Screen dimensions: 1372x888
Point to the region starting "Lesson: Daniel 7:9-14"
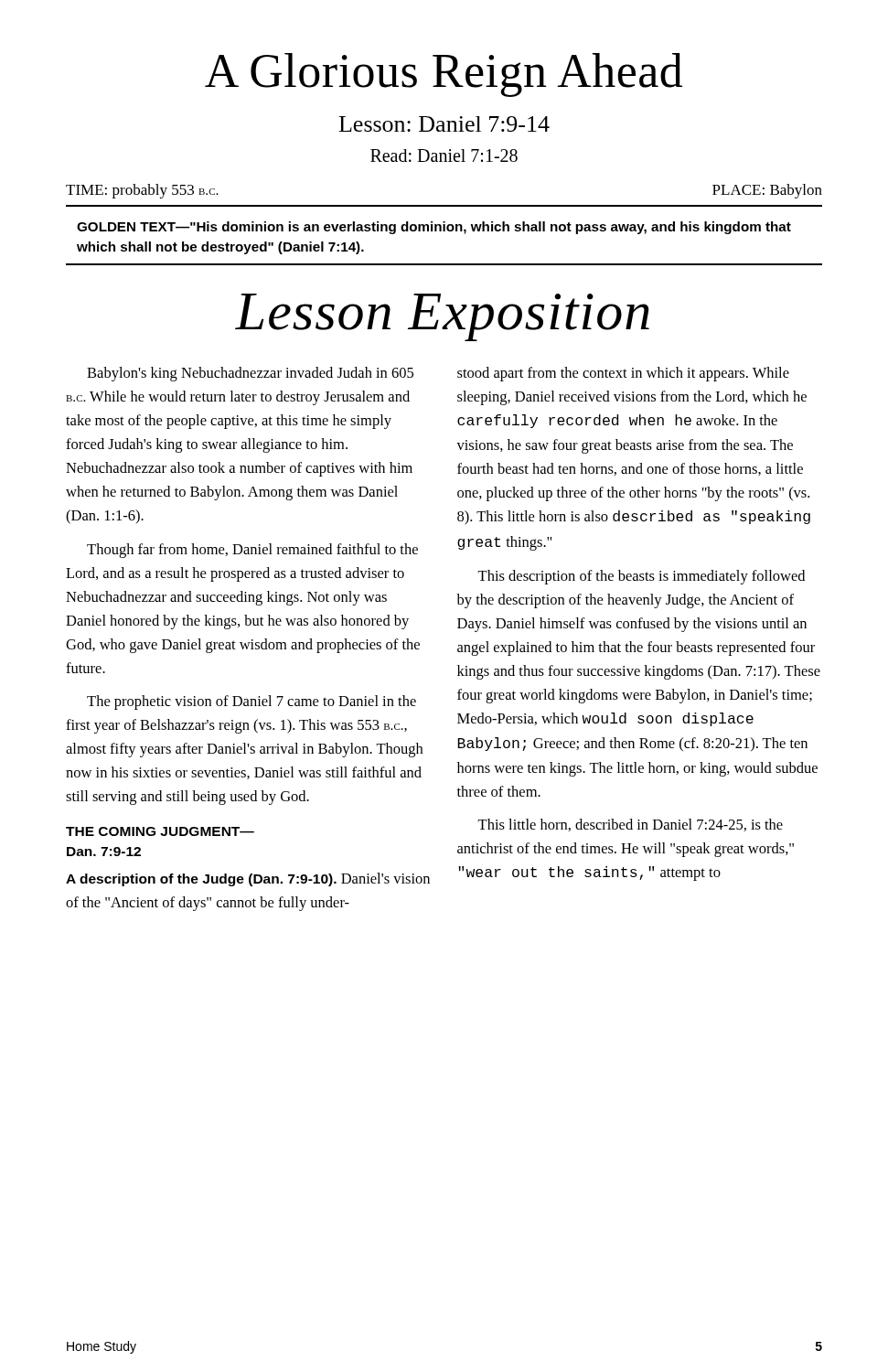click(x=444, y=124)
